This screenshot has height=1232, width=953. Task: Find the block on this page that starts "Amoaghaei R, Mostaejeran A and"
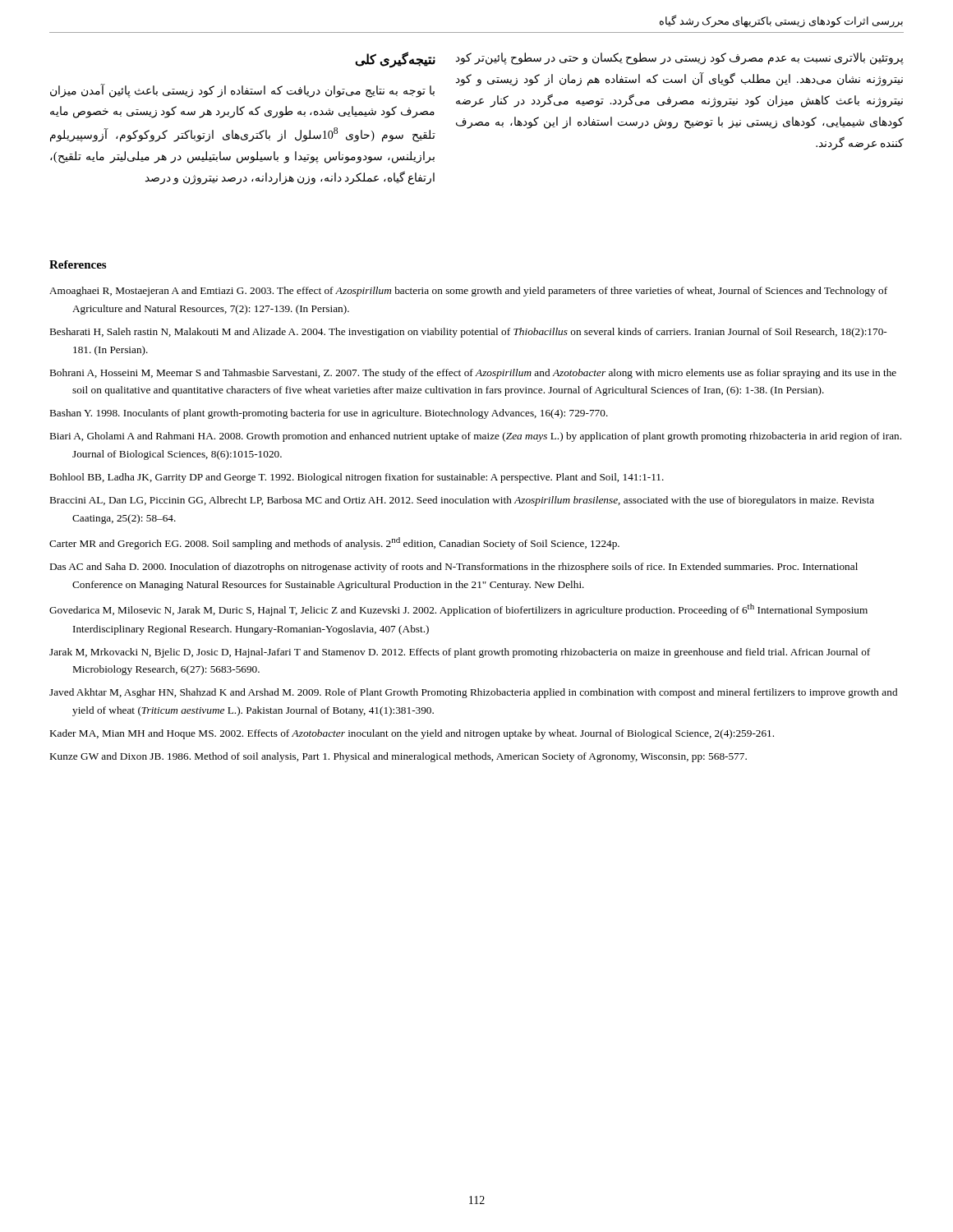tap(468, 299)
